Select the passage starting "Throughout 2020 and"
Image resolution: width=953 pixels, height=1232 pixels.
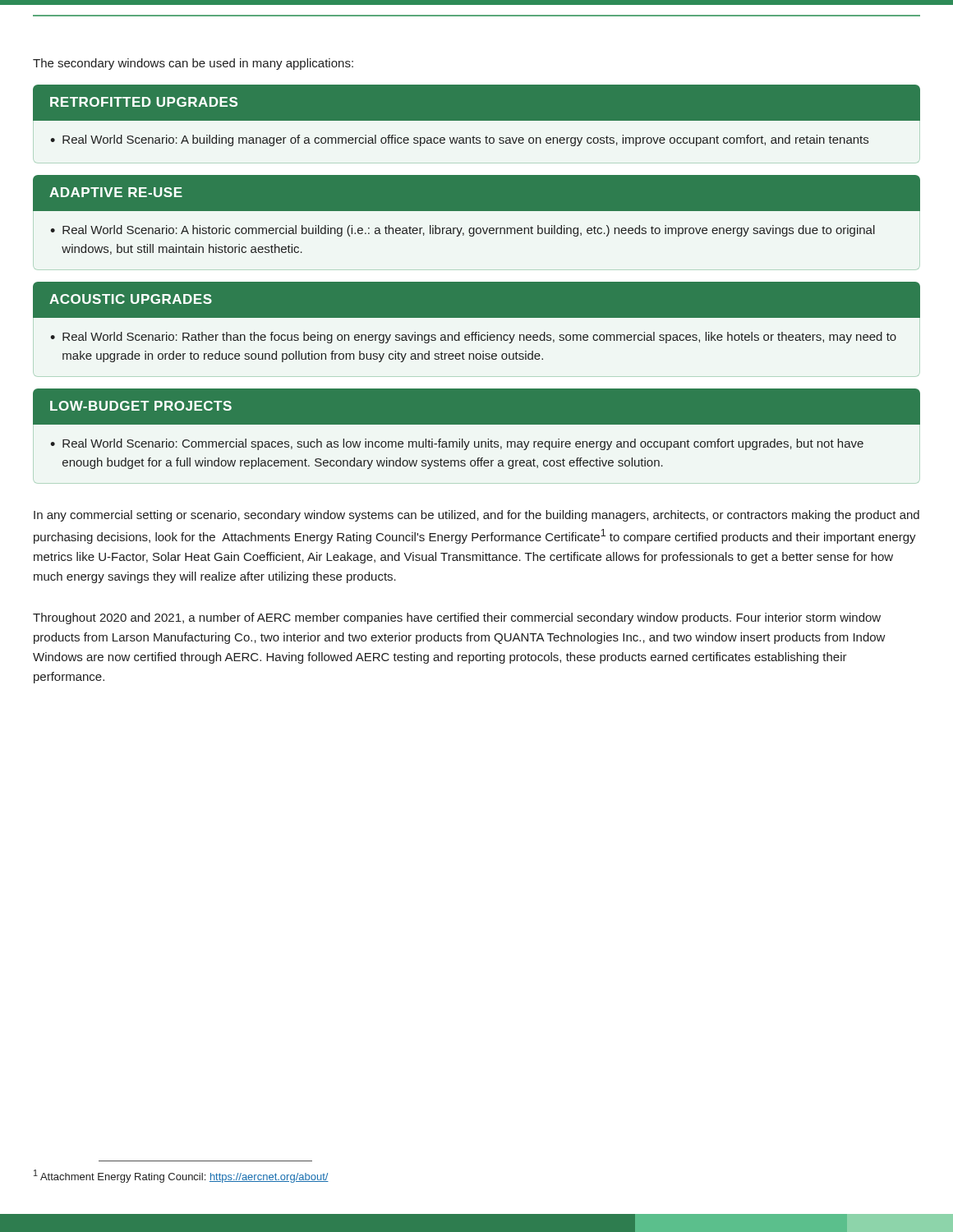459,647
